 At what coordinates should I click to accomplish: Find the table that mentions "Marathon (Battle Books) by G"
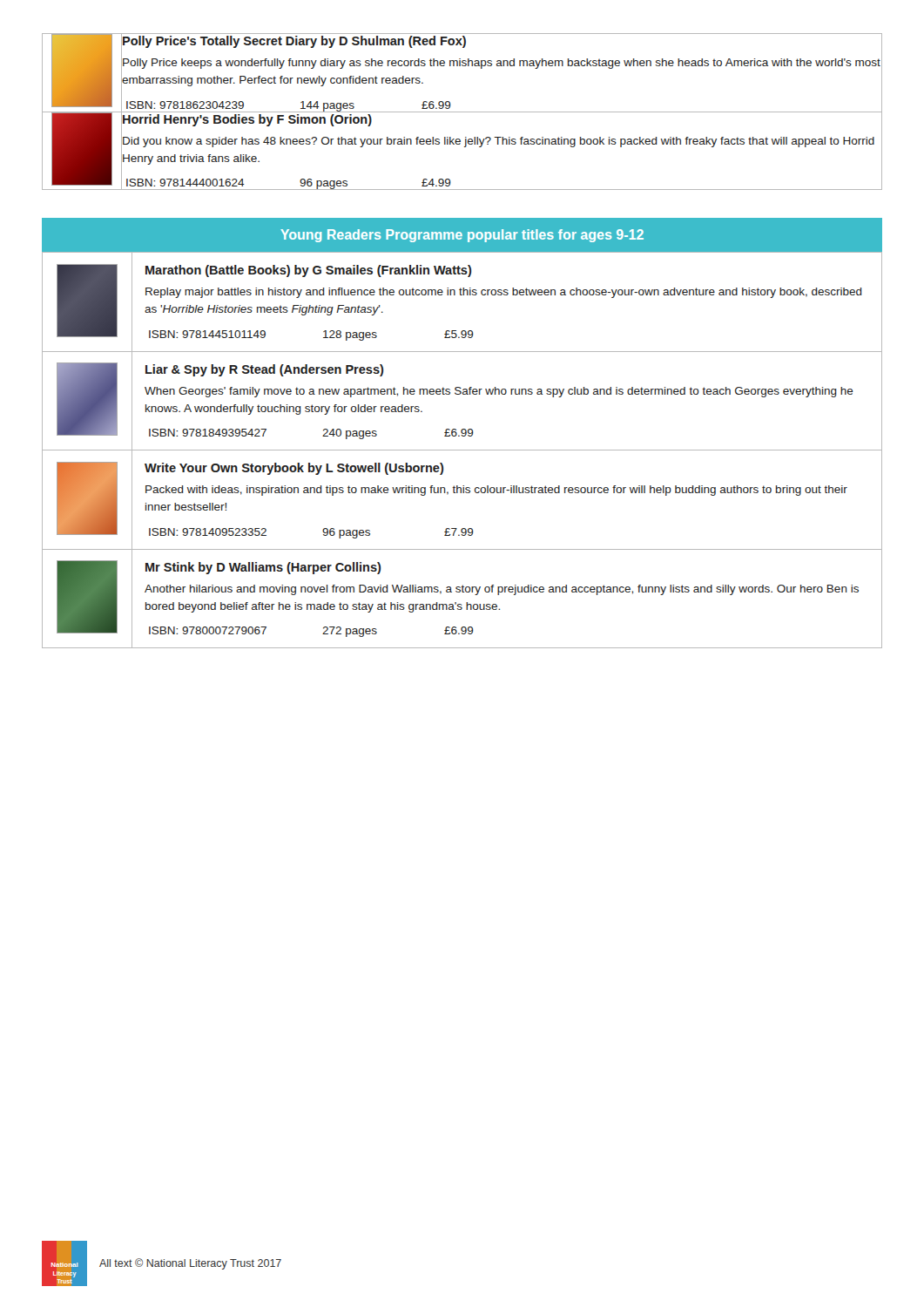(x=462, y=450)
